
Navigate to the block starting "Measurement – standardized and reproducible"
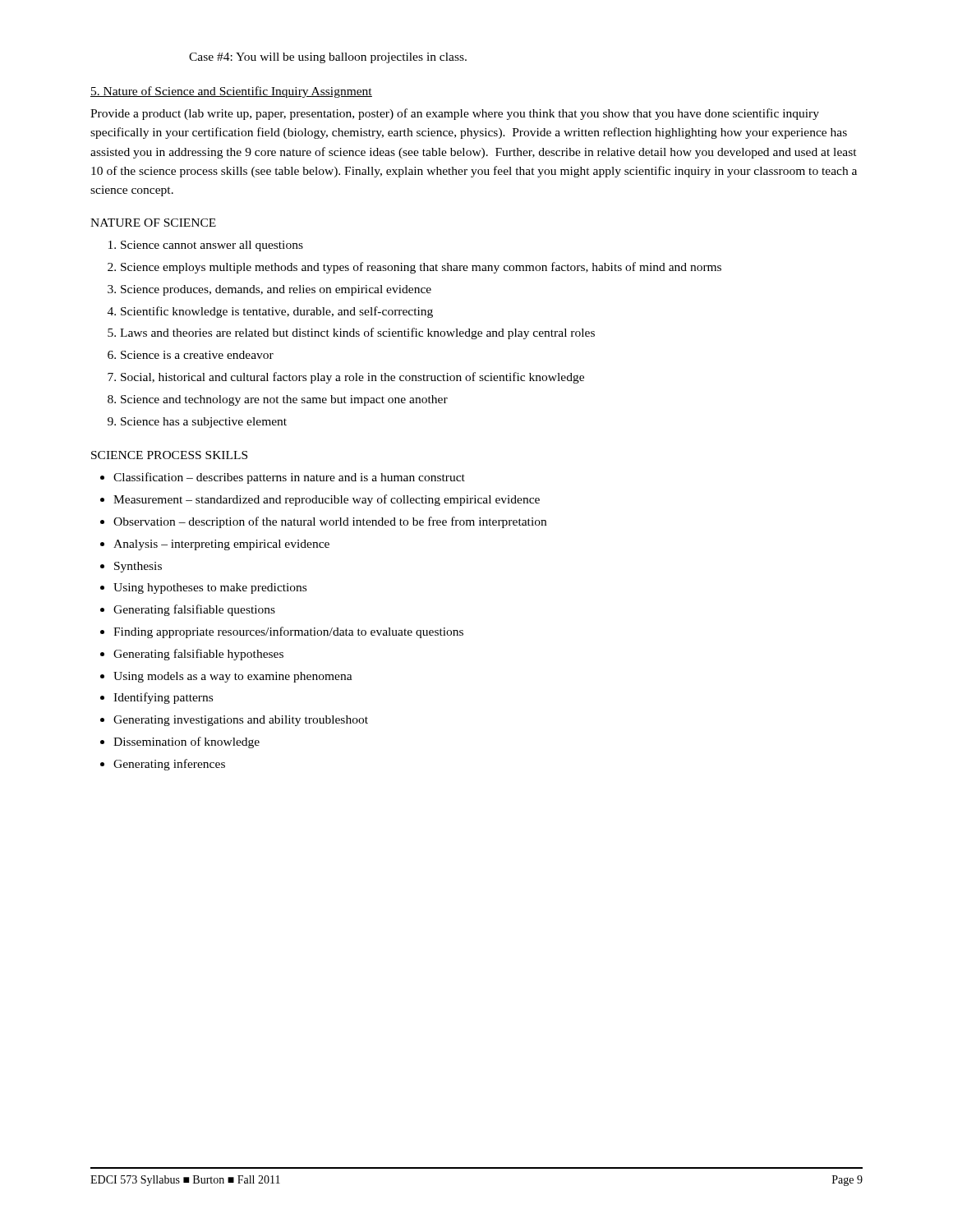click(327, 499)
